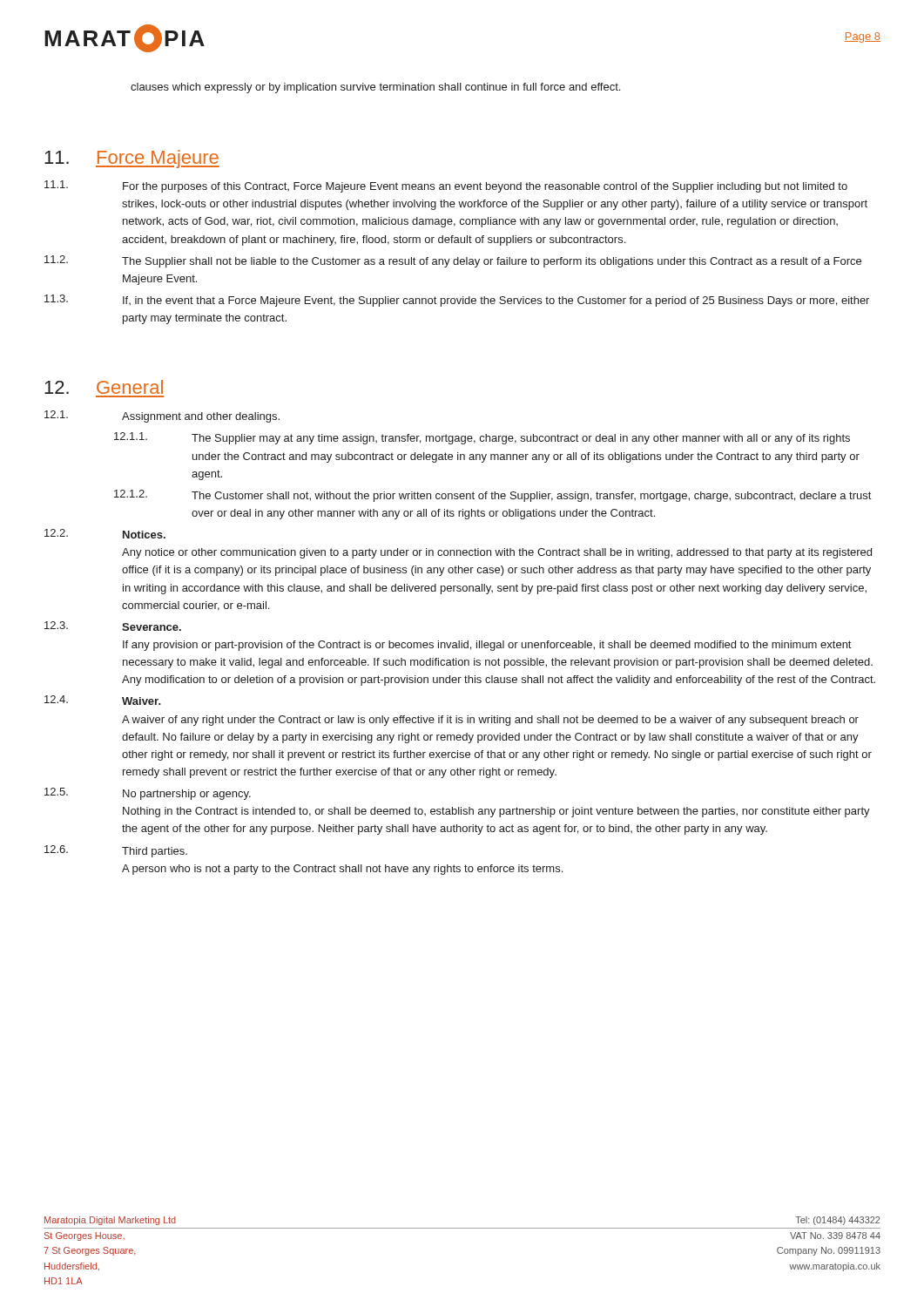Navigate to the block starting "12.3. Severance. If"

pyautogui.click(x=462, y=654)
